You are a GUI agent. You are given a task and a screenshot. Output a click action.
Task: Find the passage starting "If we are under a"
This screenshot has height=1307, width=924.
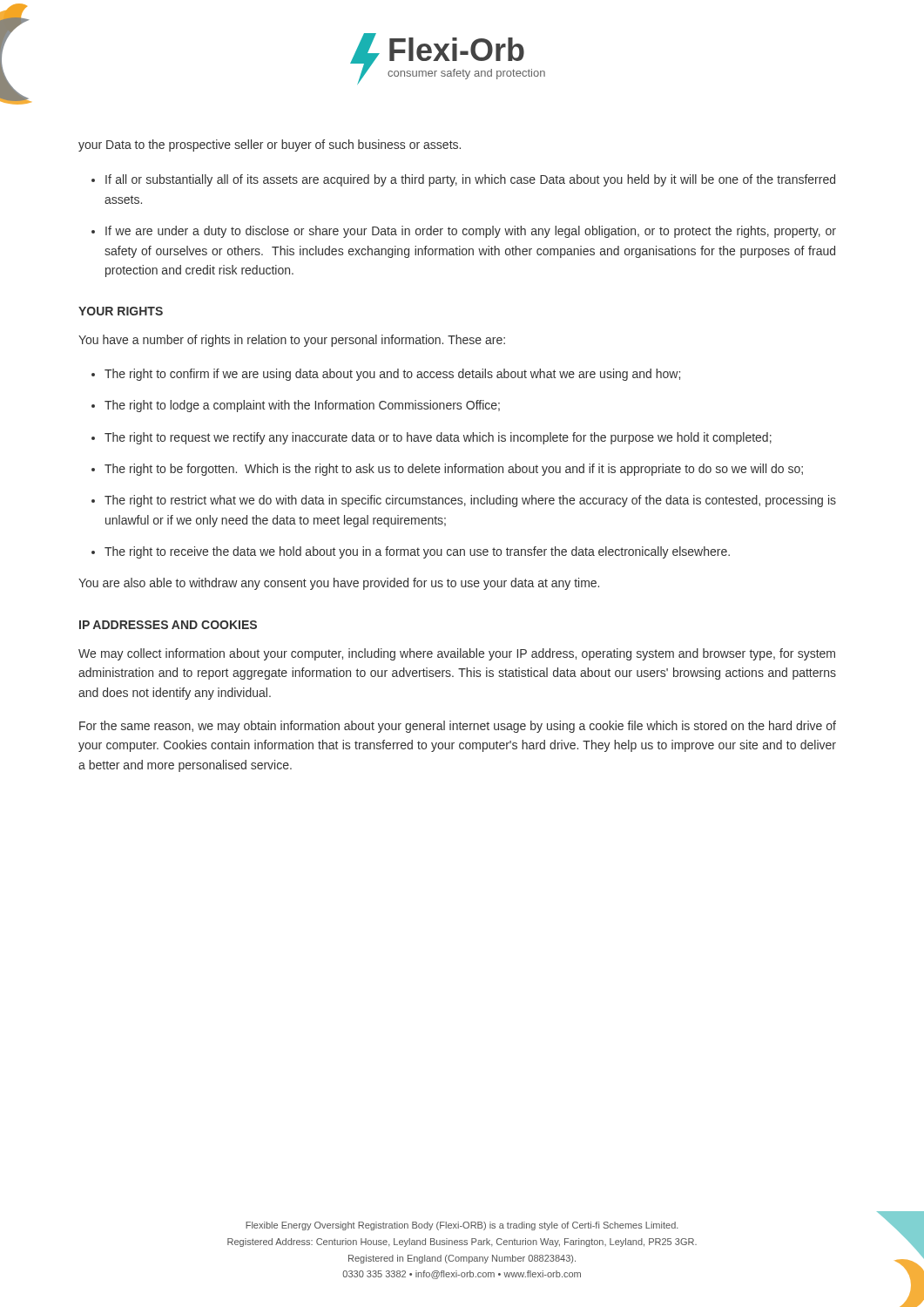point(470,251)
